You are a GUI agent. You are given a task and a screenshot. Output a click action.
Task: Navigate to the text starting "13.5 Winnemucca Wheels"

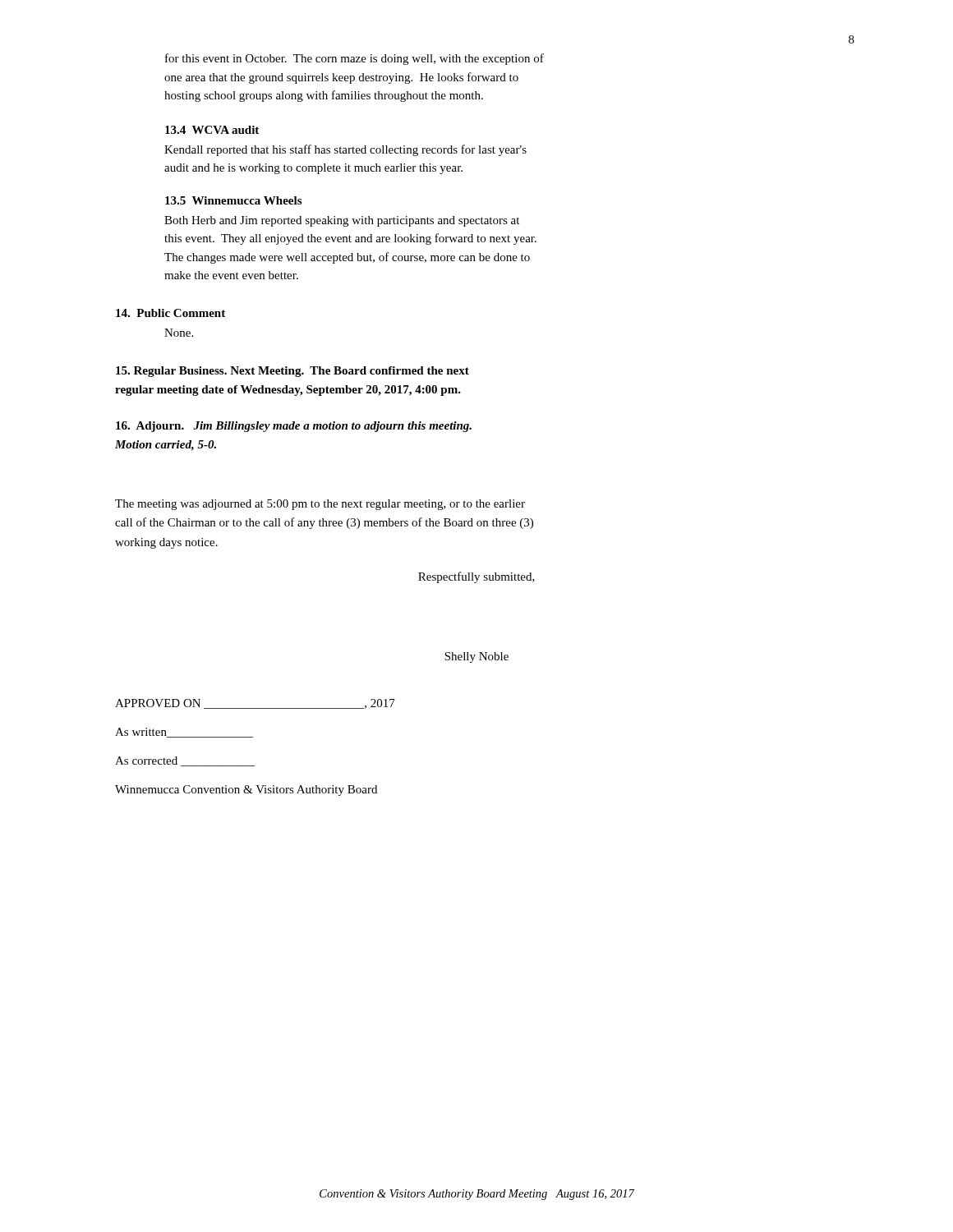click(x=233, y=200)
